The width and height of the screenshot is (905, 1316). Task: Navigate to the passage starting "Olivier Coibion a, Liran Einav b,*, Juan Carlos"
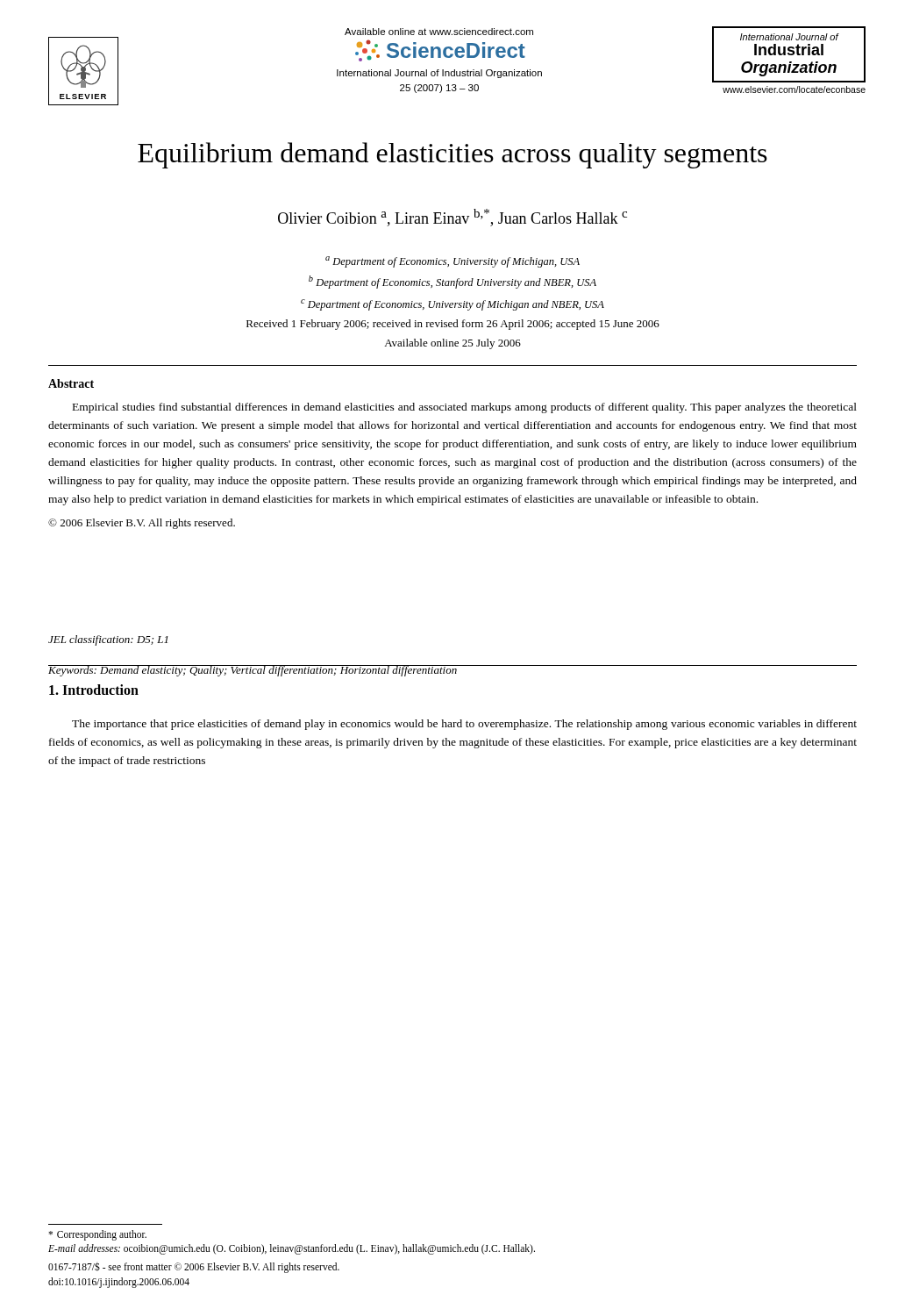(452, 217)
